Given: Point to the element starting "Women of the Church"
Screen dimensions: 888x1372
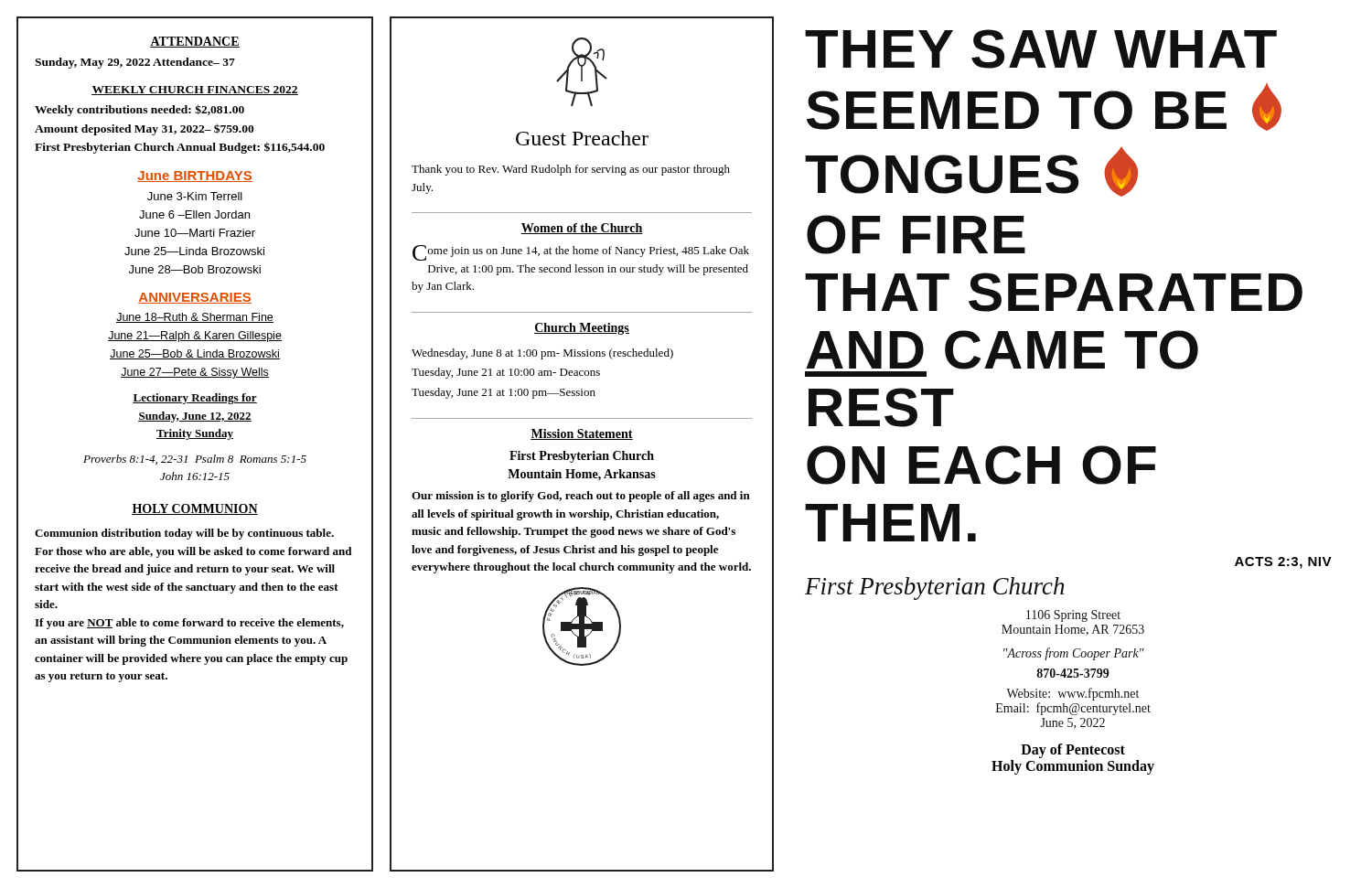Looking at the screenshot, I should (x=582, y=228).
